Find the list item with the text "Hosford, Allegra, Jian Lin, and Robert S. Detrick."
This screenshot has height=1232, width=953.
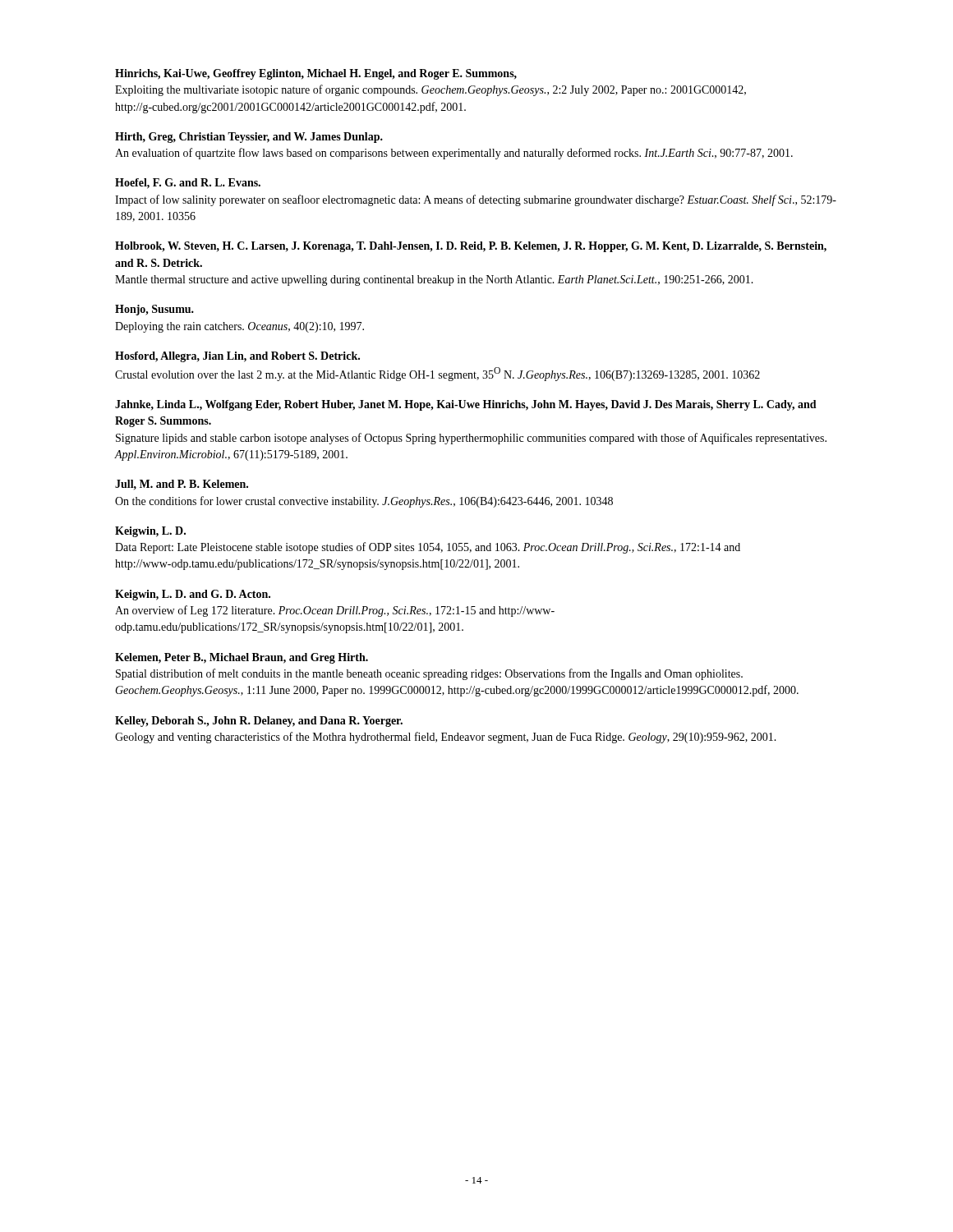[x=476, y=366]
